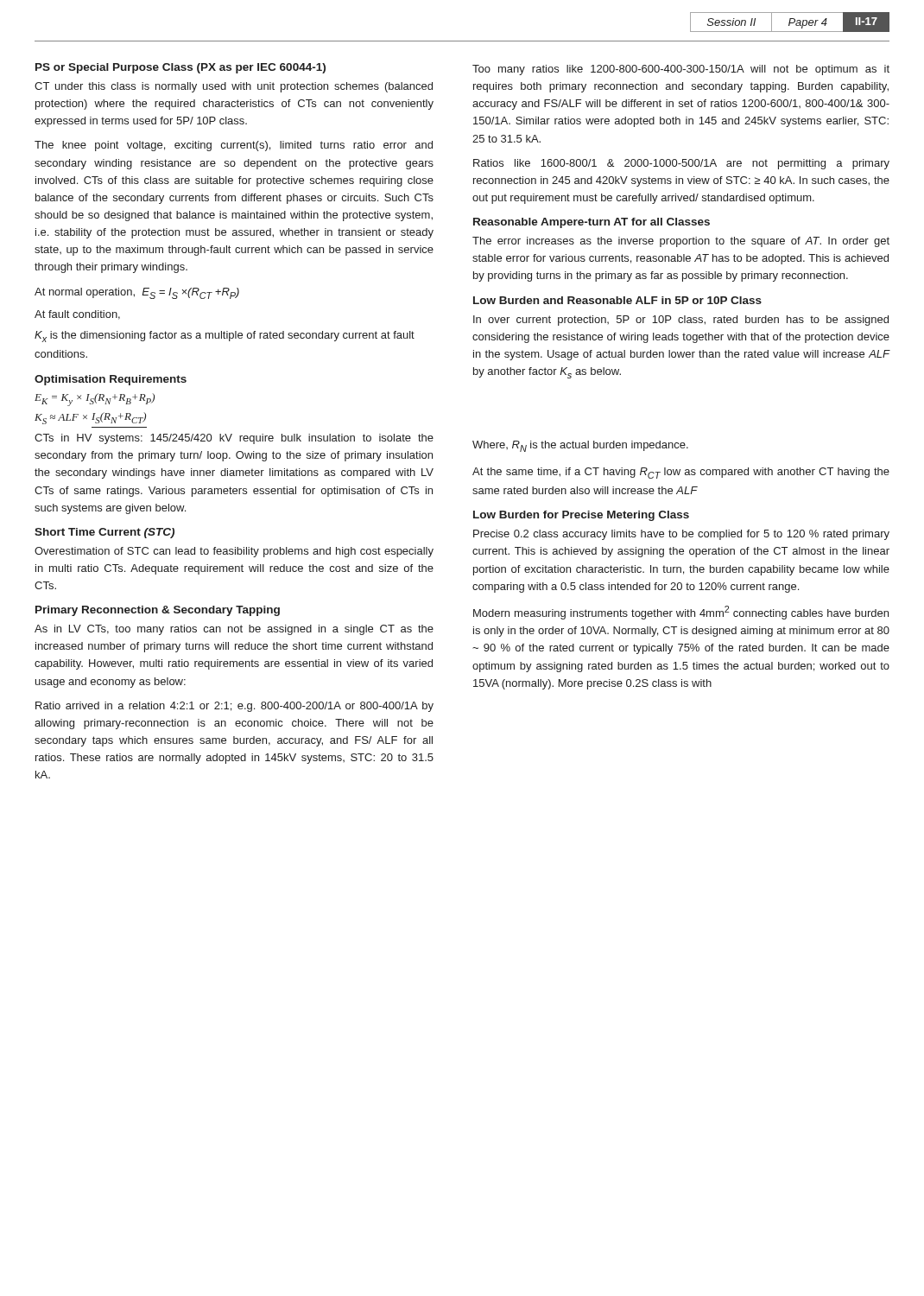Point to the region starting "The error increases"

[x=681, y=258]
